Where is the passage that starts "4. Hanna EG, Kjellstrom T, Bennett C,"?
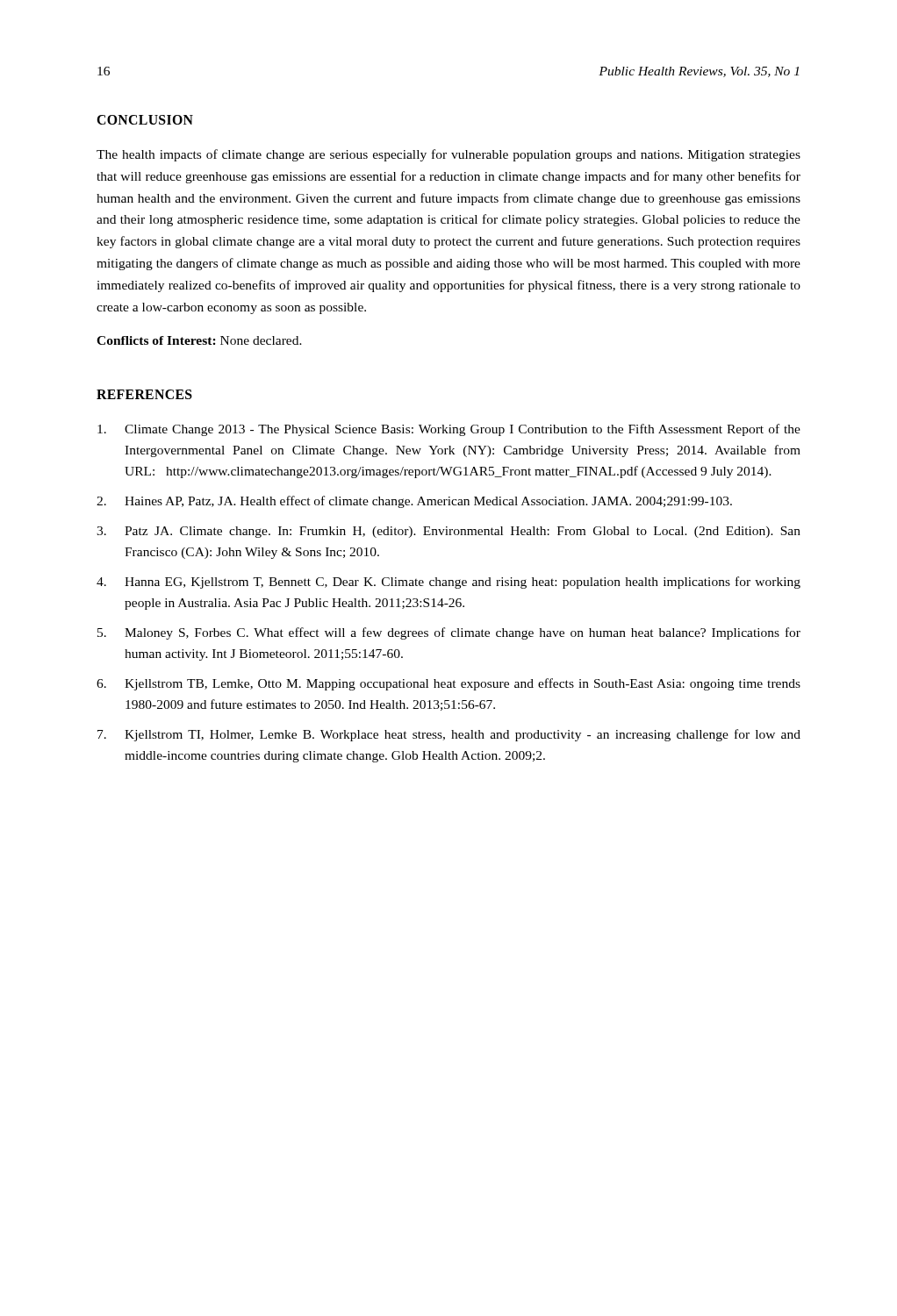 [x=448, y=592]
